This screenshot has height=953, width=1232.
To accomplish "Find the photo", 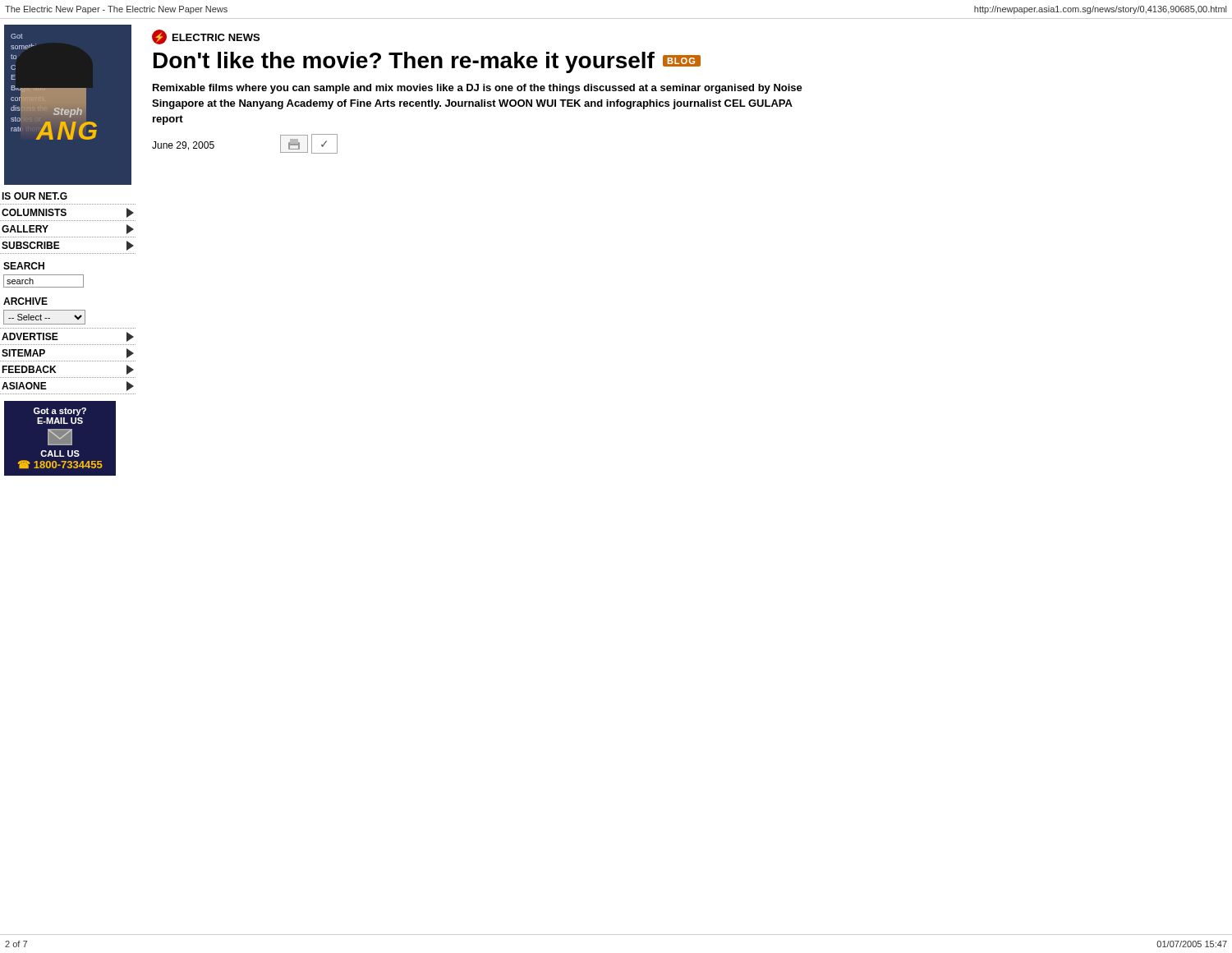I will tap(70, 105).
